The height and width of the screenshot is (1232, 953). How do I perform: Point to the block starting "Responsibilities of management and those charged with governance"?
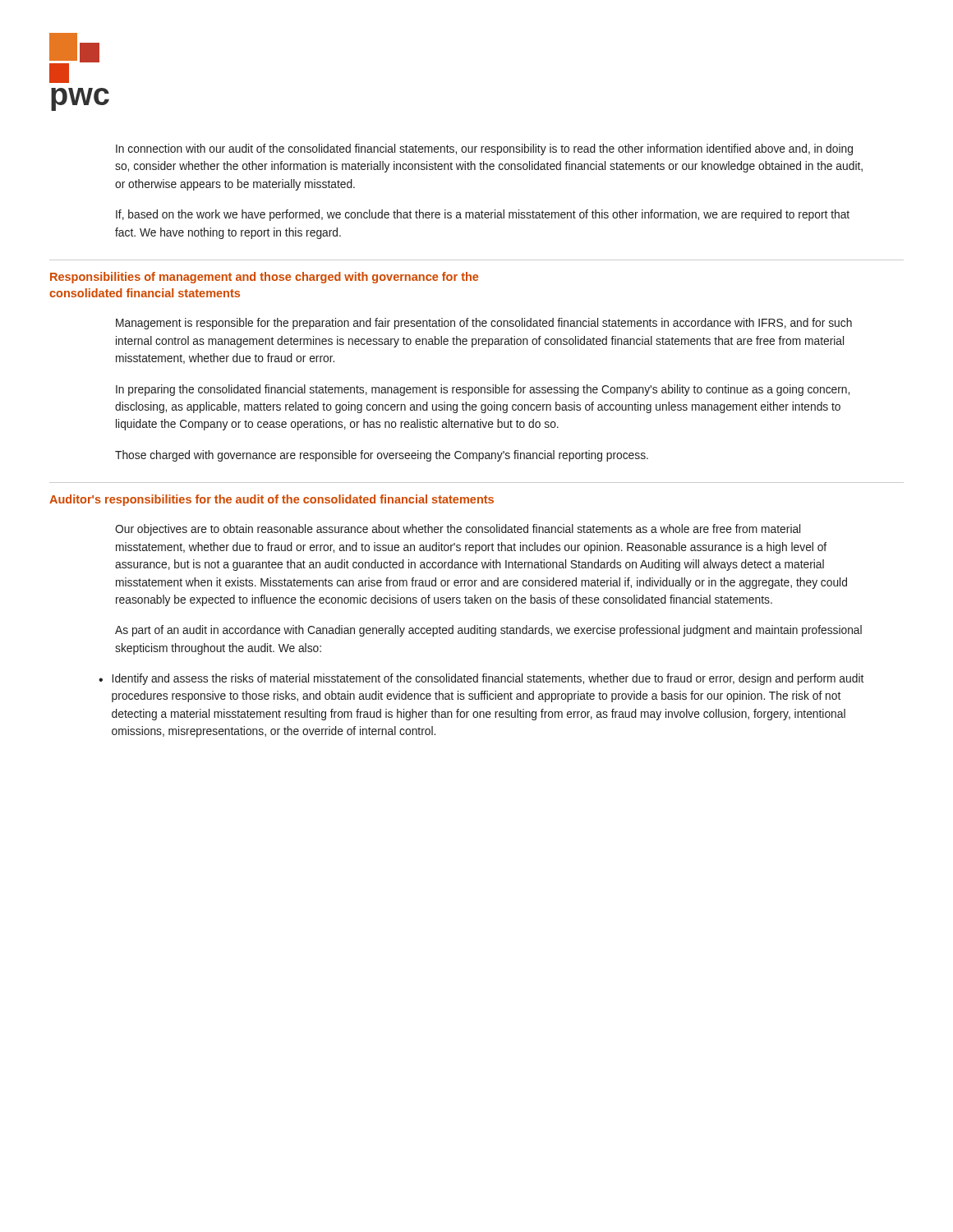pos(264,285)
